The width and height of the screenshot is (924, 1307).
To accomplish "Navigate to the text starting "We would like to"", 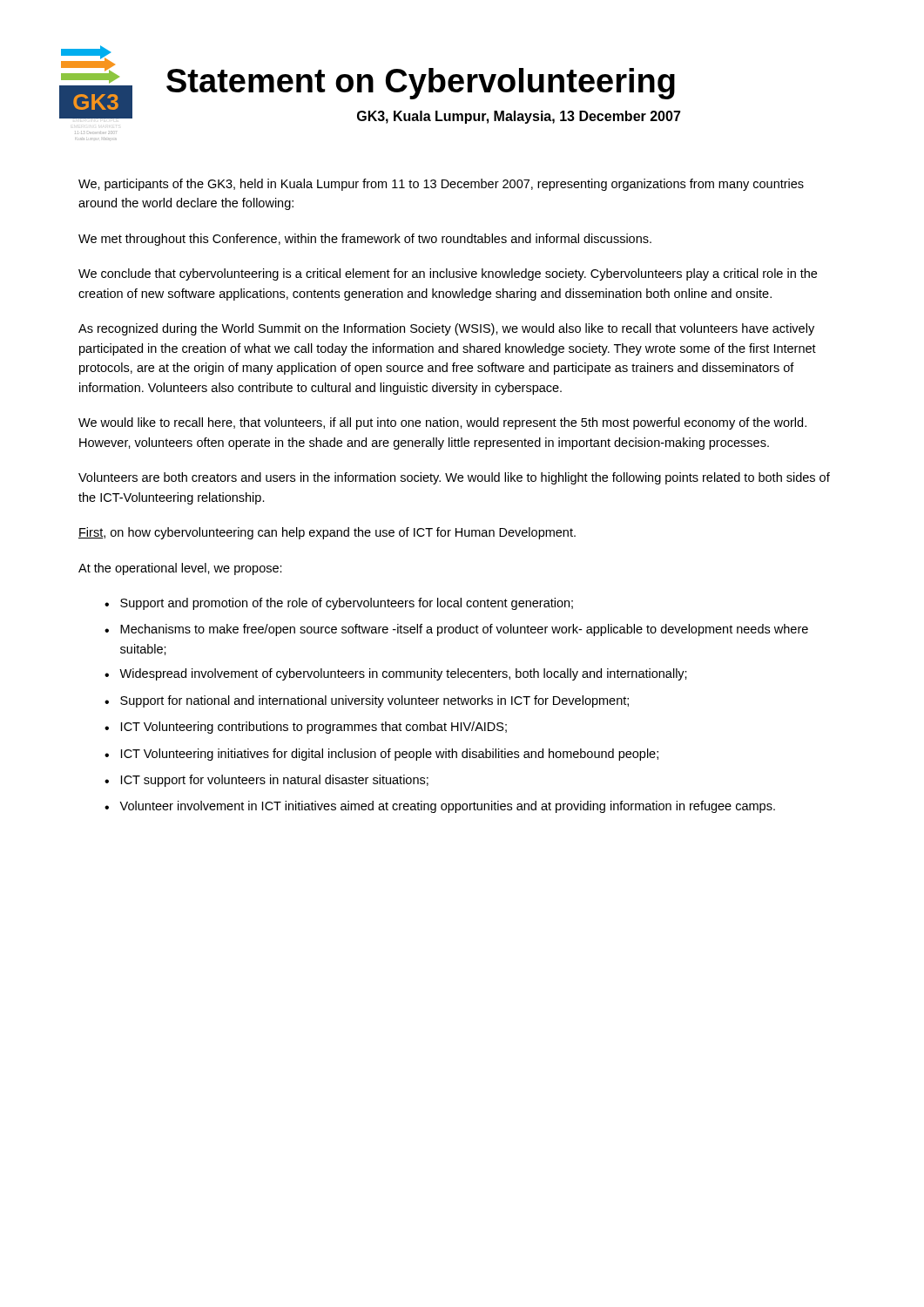I will pos(443,433).
